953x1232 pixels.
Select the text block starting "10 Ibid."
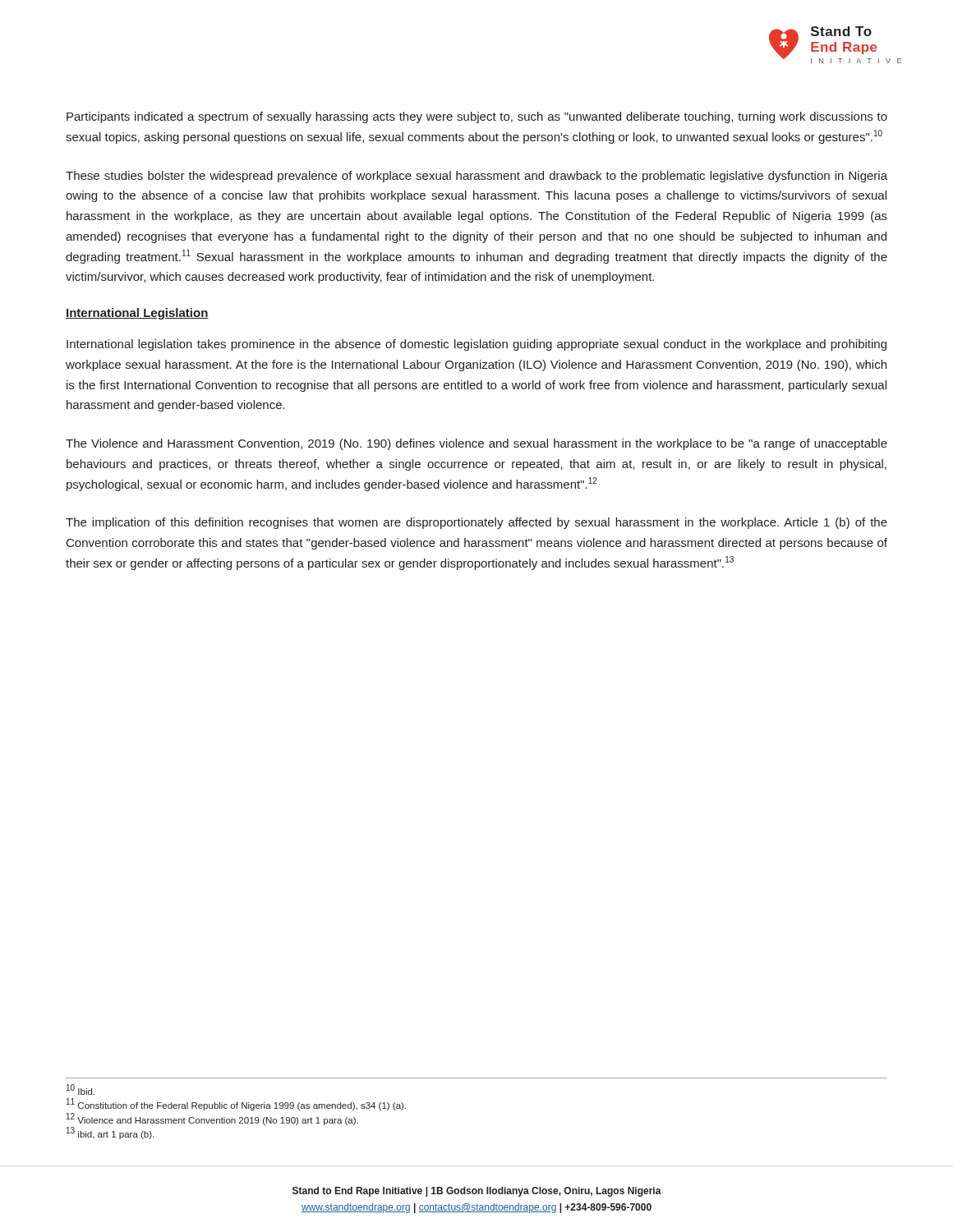(x=81, y=1091)
